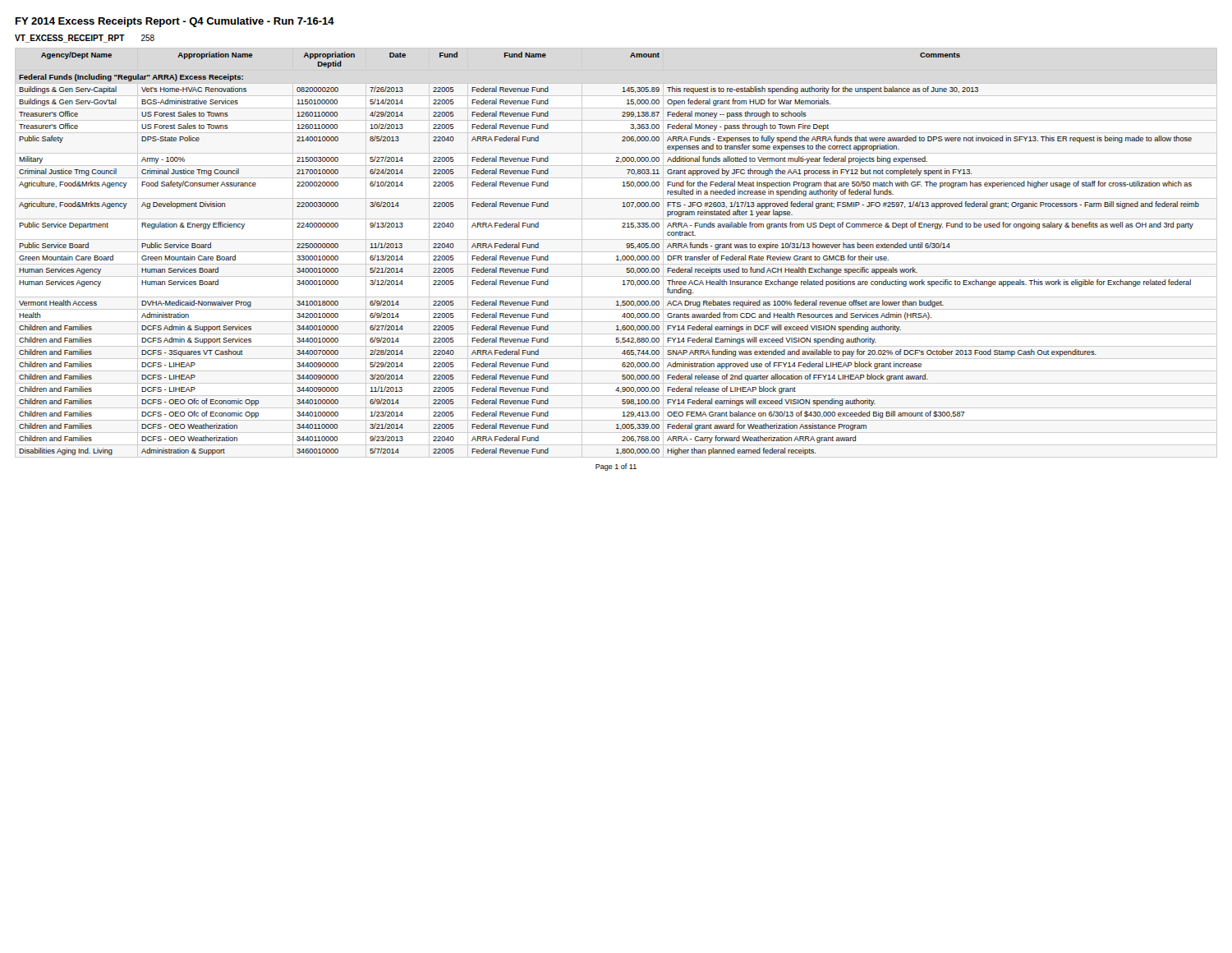The image size is (1232, 953).
Task: Click where it says "VT_EXCESS_RECEIPT_RPT 258"
Action: point(85,38)
